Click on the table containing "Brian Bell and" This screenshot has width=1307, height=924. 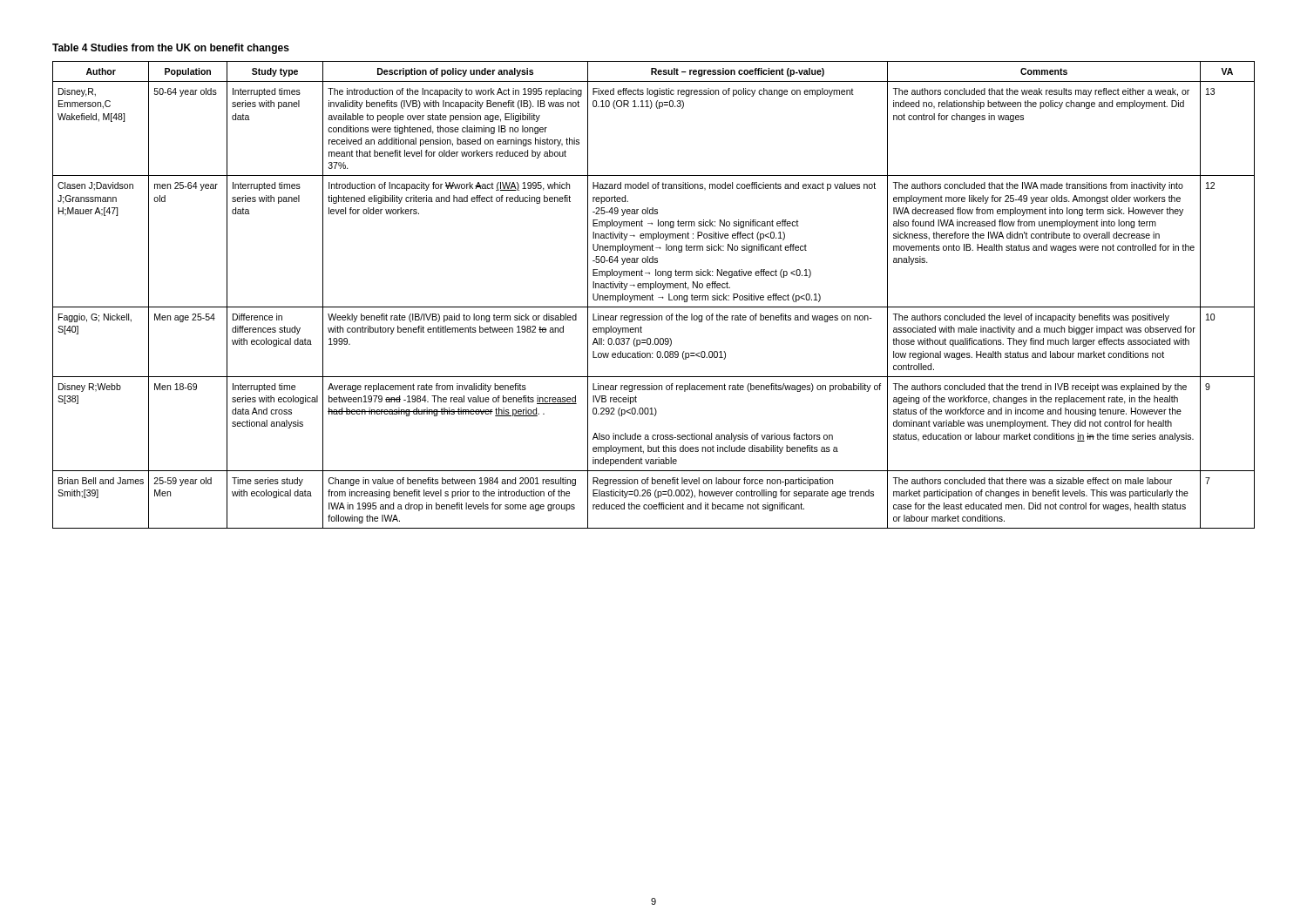pyautogui.click(x=654, y=295)
